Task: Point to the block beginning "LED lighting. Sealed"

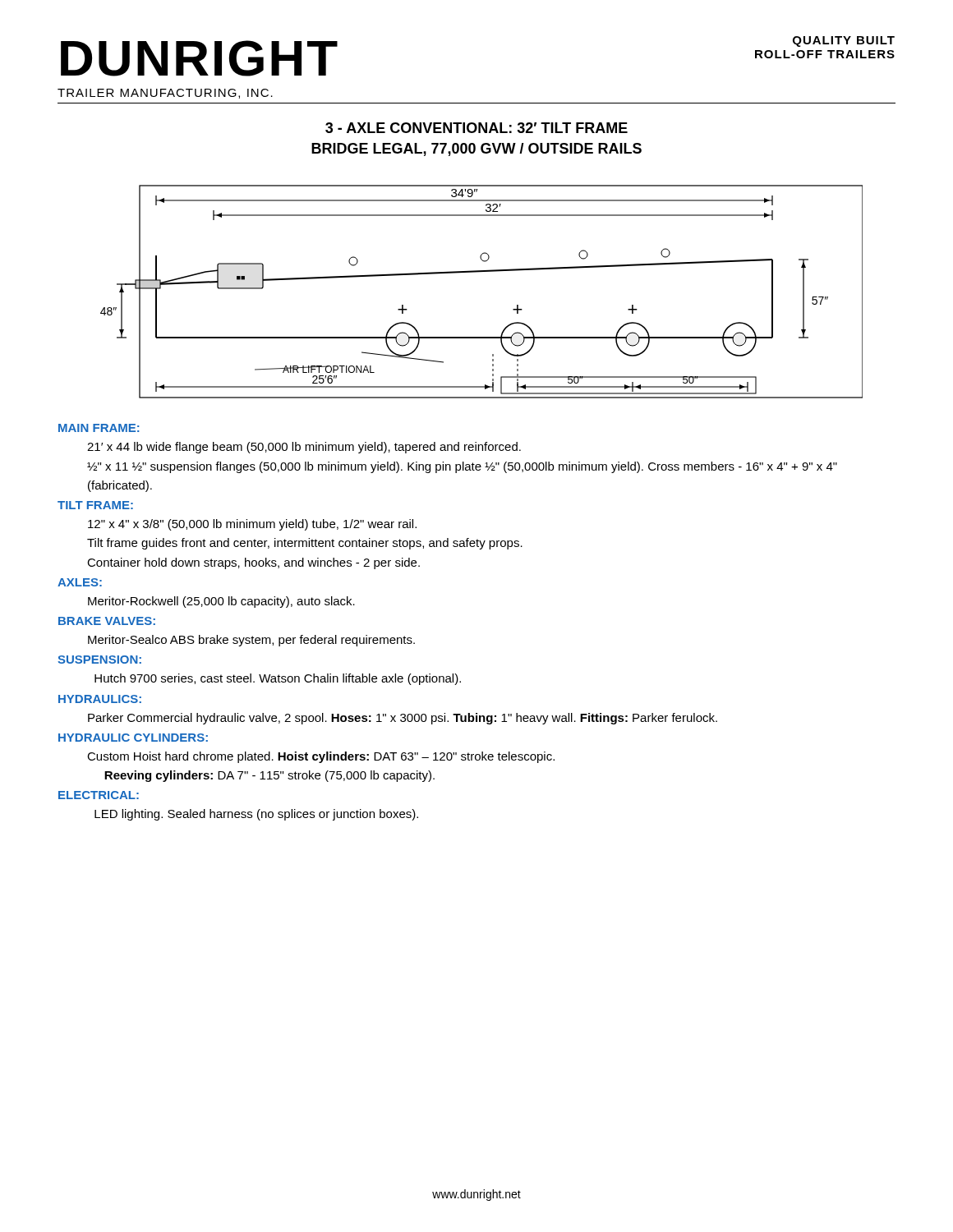Action: click(256, 815)
